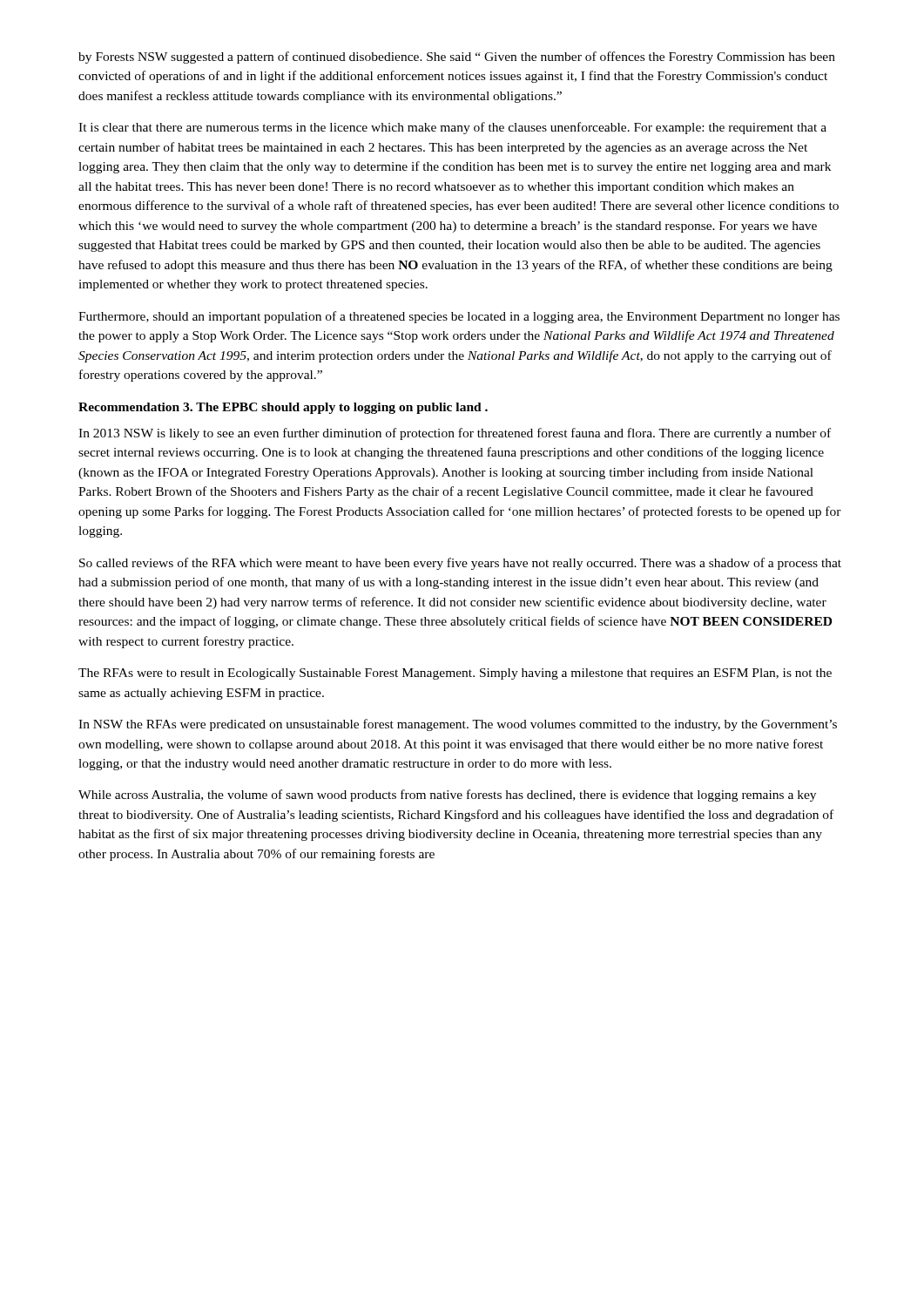Viewport: 924px width, 1307px height.
Task: Select the text block containing "by Forests NSW suggested a"
Action: 462,76
